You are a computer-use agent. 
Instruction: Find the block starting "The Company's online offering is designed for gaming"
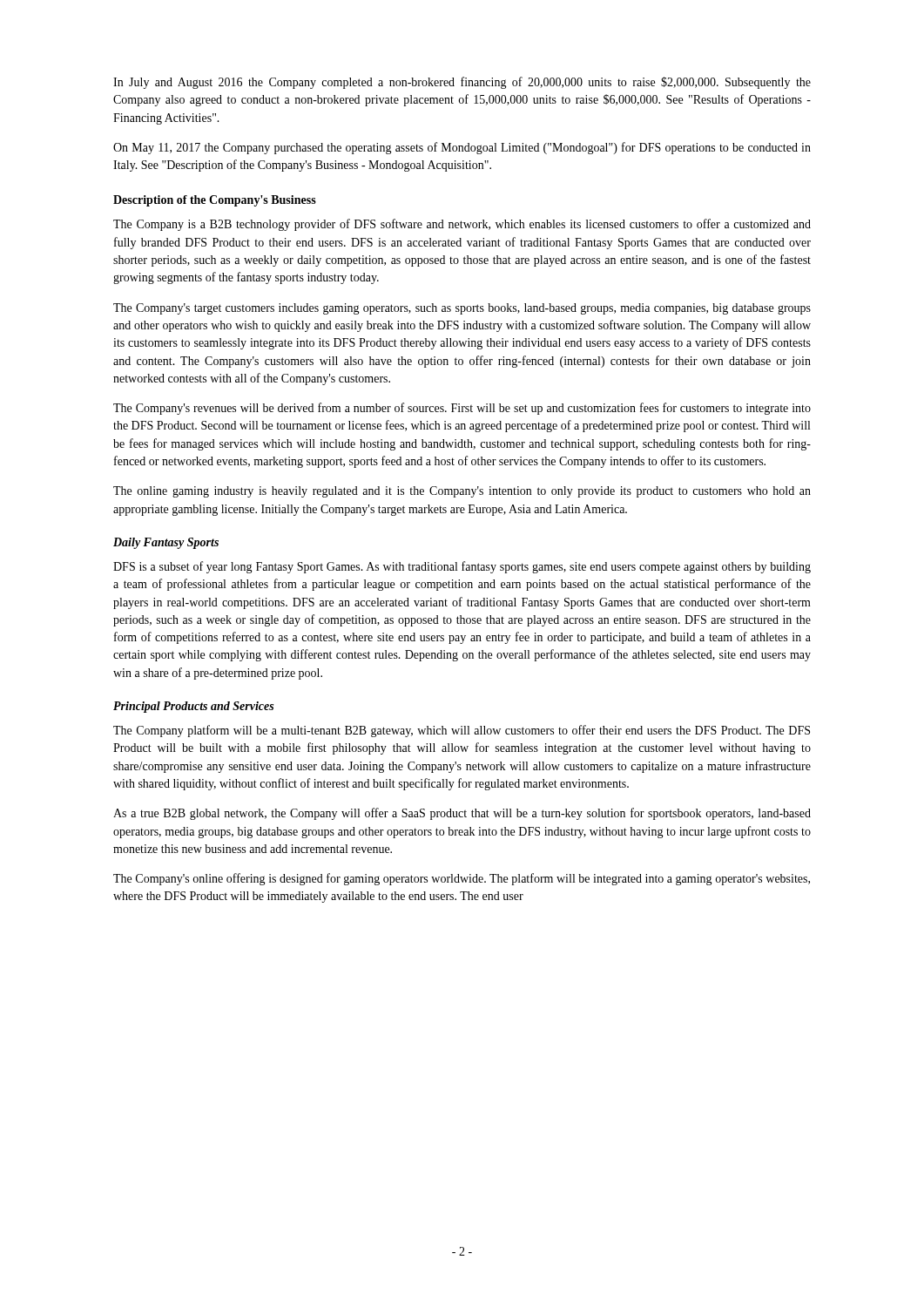[x=462, y=888]
